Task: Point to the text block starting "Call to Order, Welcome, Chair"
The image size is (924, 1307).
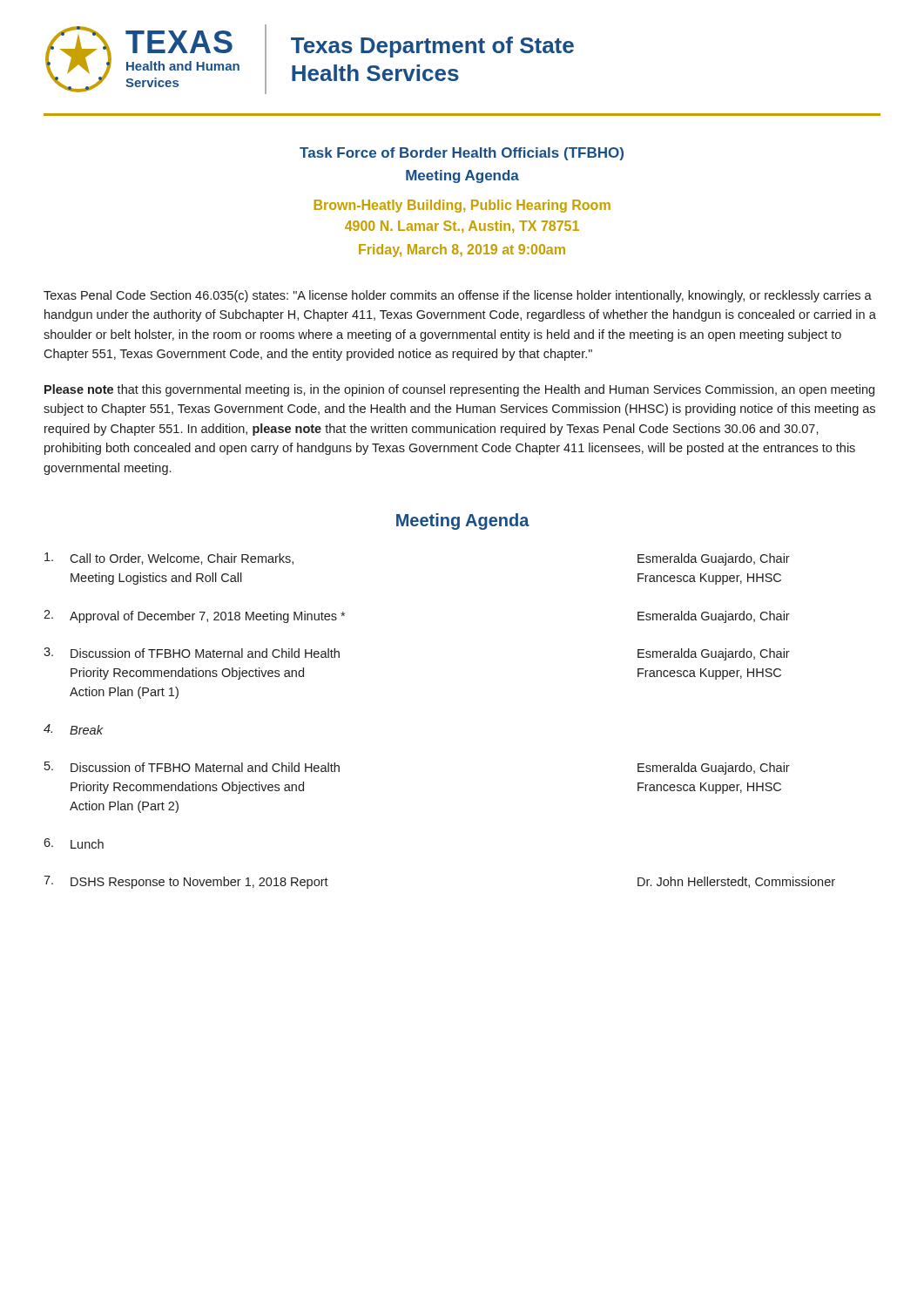Action: tap(177, 559)
